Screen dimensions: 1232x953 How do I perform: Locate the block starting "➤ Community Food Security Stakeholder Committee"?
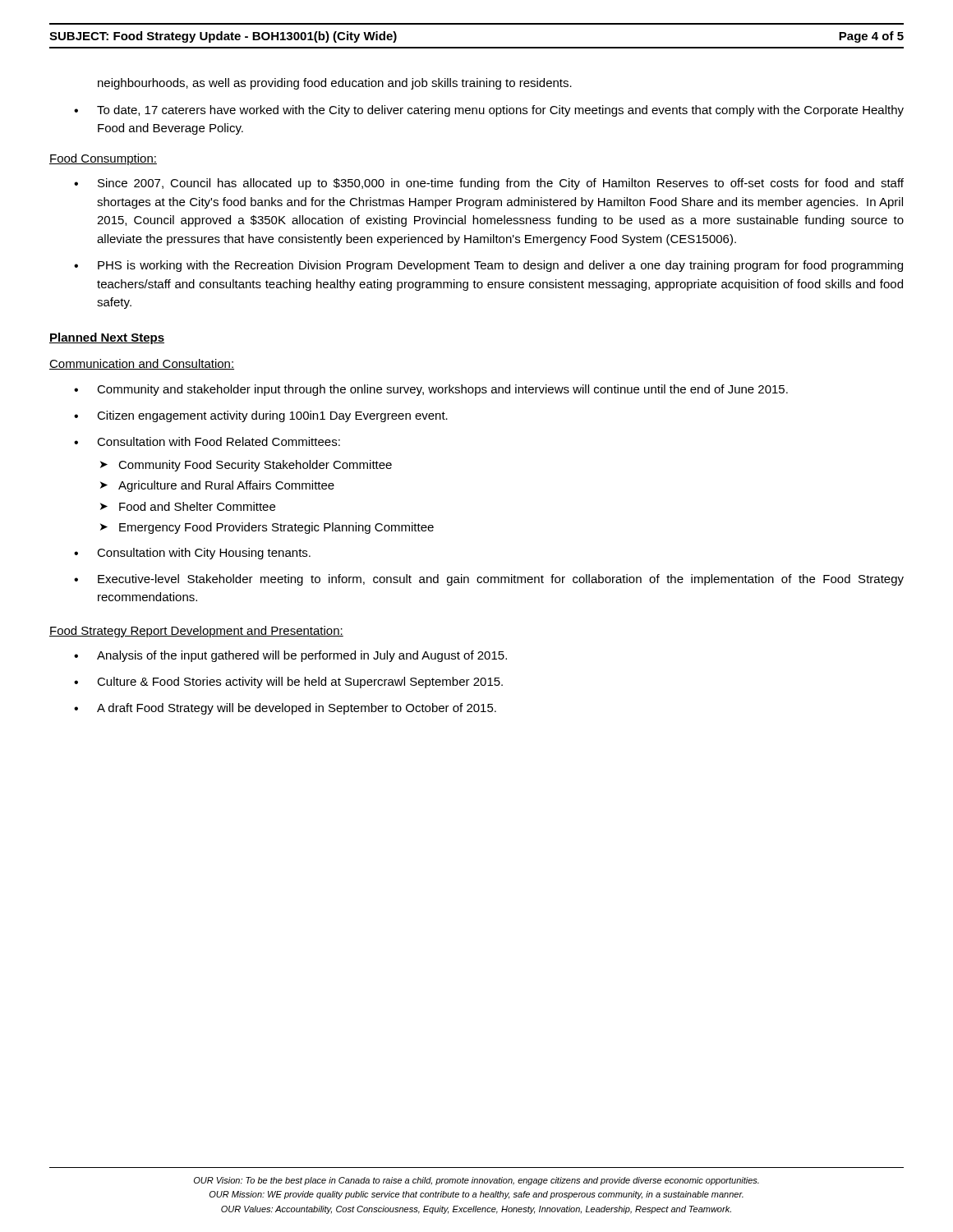click(246, 466)
